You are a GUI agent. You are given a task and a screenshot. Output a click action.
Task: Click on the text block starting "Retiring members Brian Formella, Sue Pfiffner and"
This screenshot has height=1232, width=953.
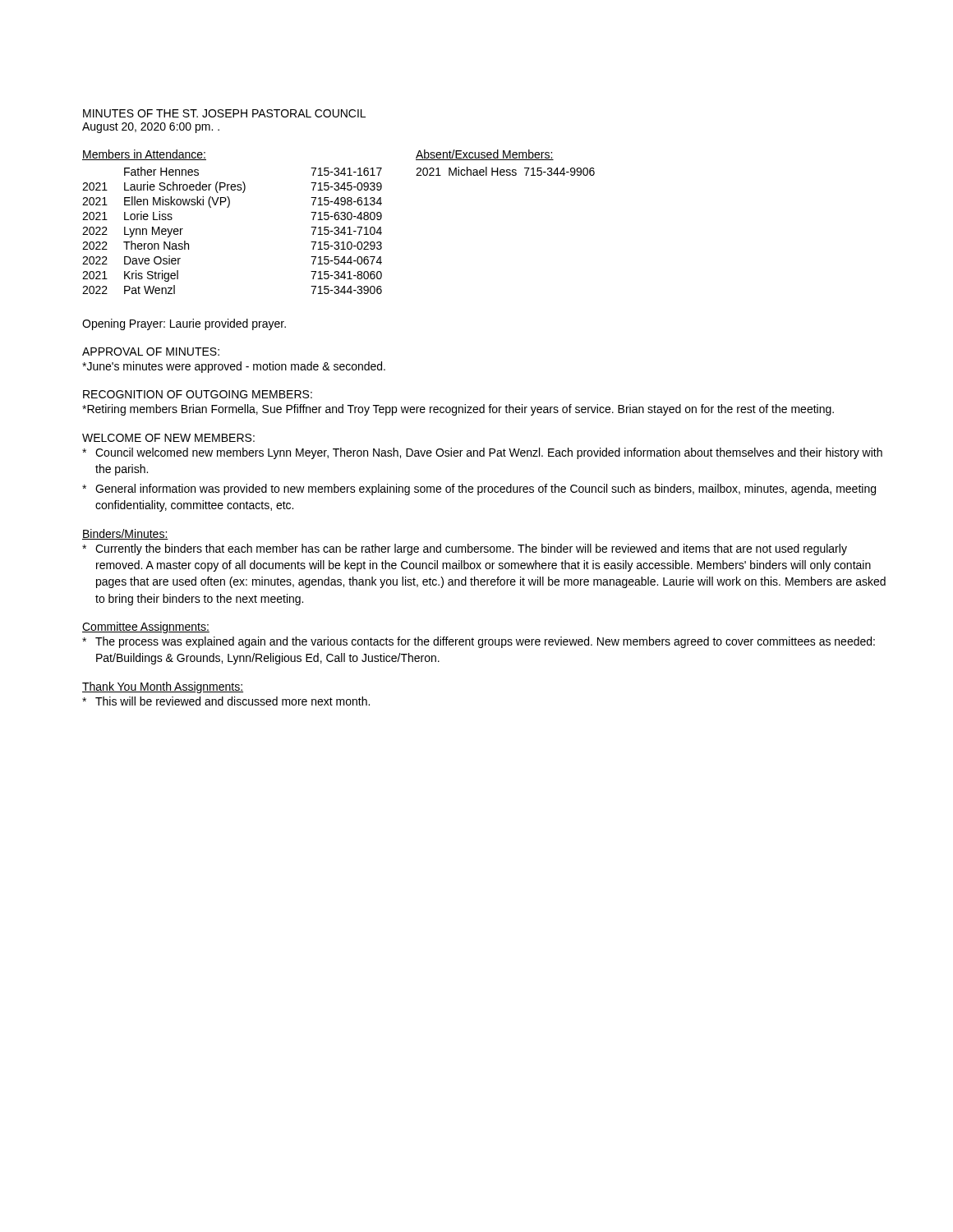458,409
